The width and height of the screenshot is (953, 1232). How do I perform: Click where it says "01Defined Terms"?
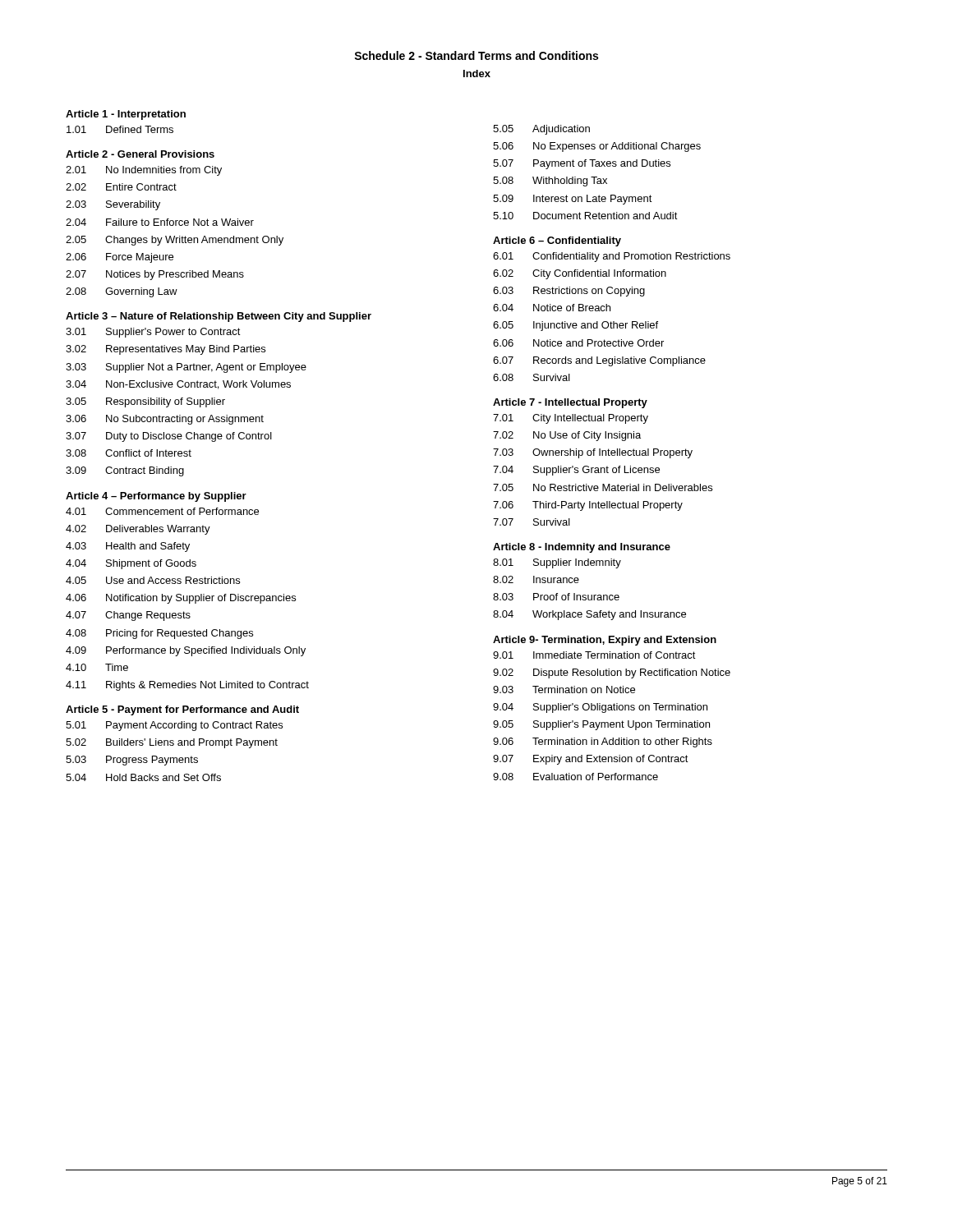(x=120, y=129)
